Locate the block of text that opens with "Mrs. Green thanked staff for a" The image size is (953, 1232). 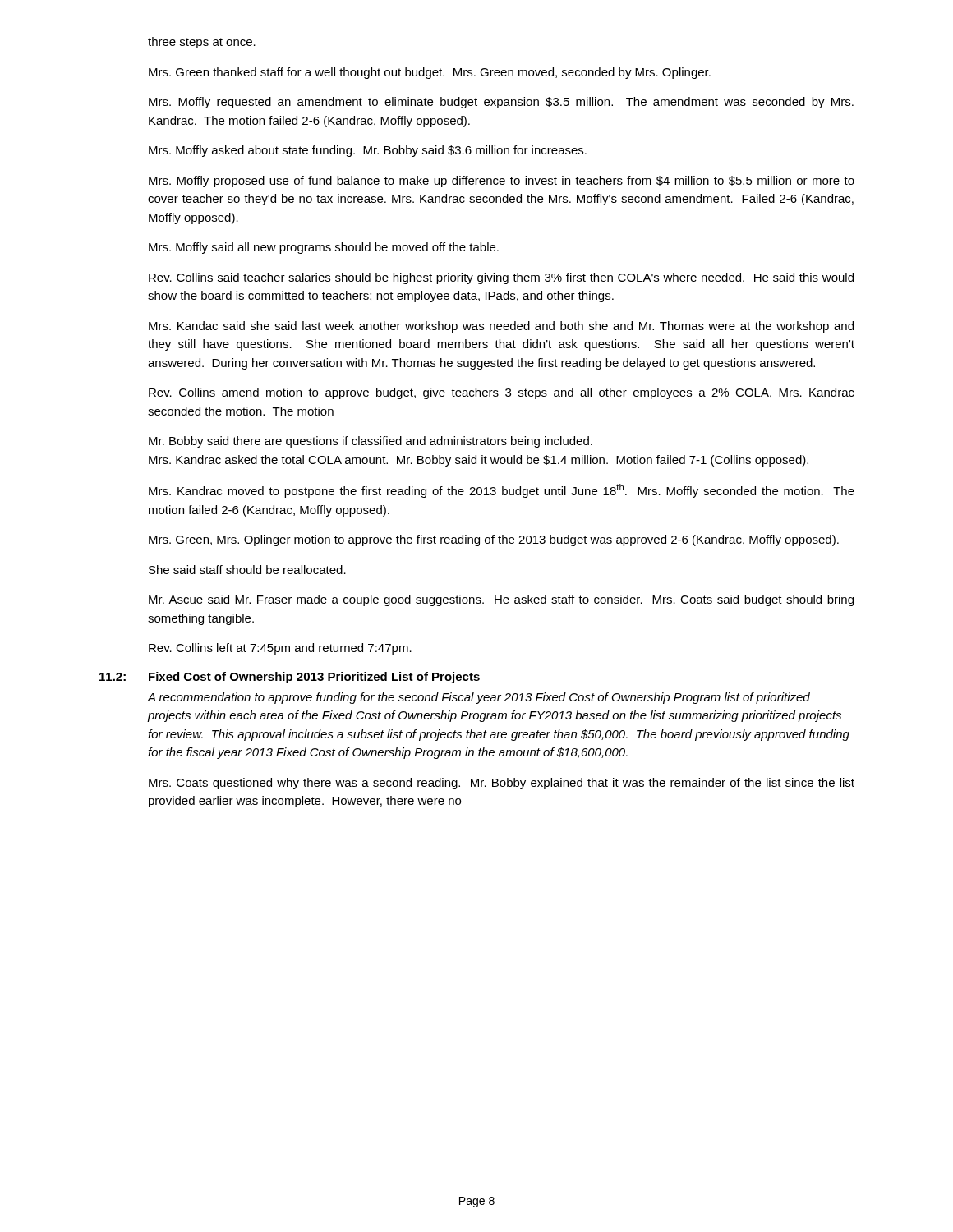coord(430,71)
